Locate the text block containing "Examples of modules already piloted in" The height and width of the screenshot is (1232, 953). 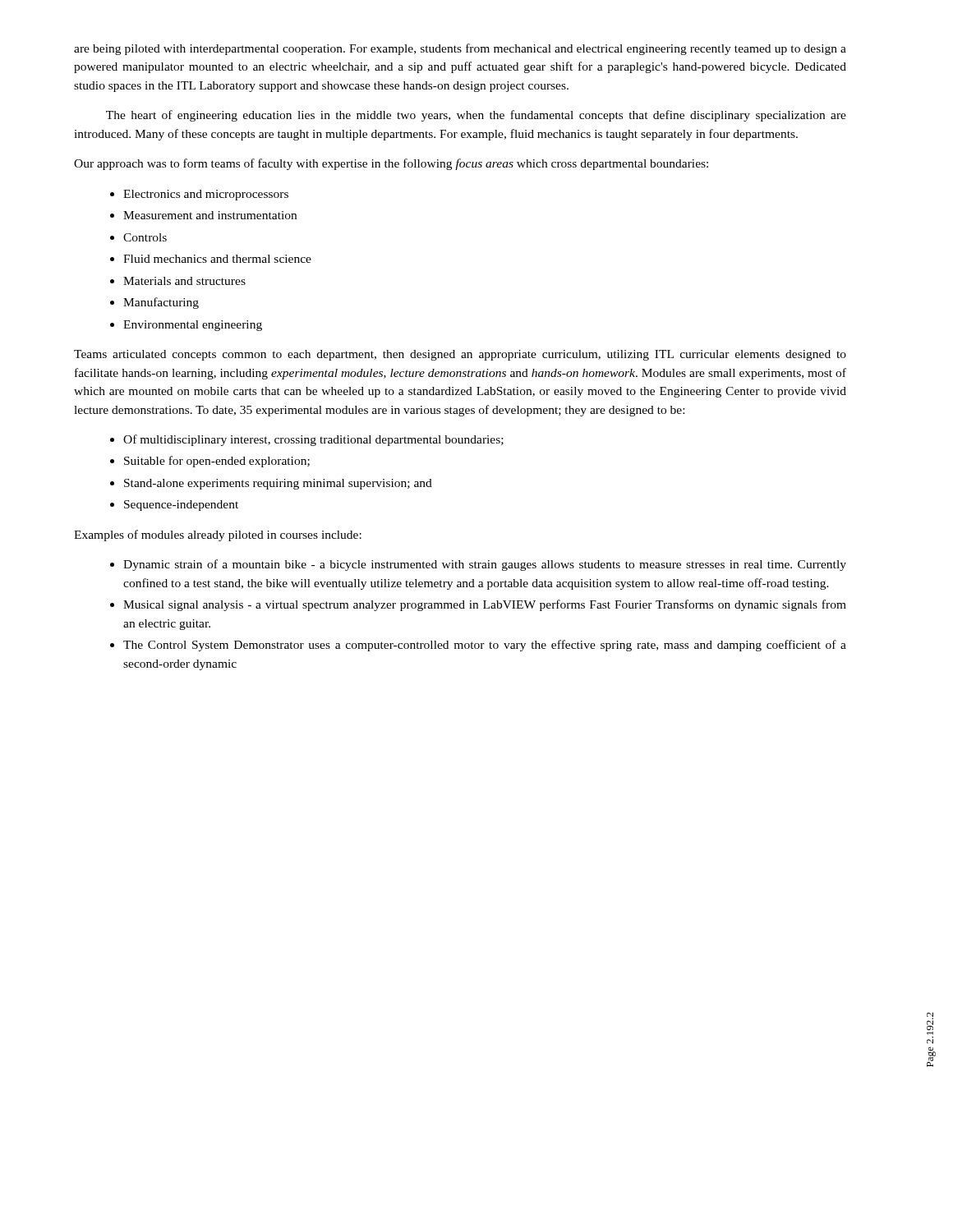click(218, 536)
